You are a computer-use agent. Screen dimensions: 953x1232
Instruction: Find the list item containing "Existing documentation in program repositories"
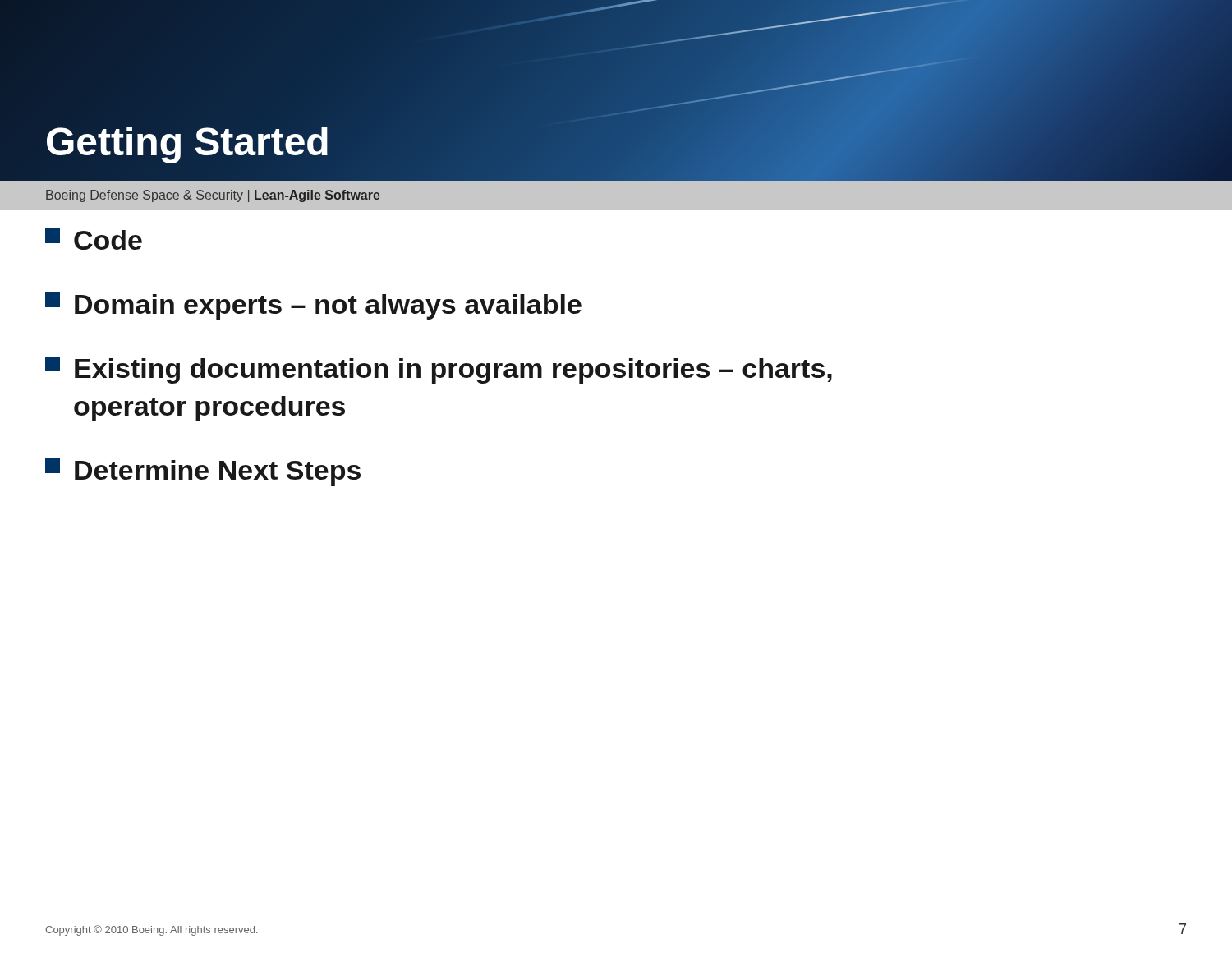click(x=439, y=388)
